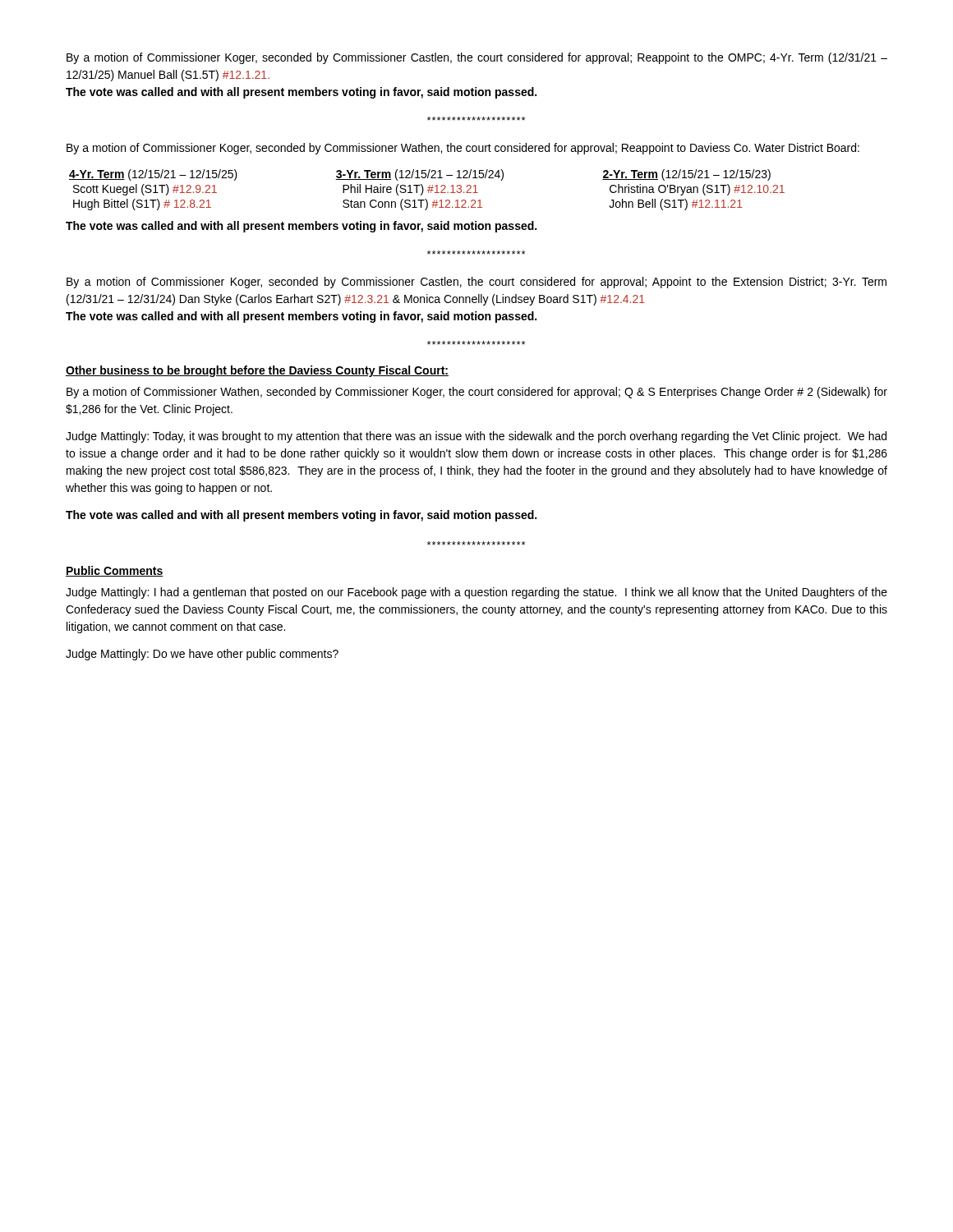
Task: Find the block starting "By a motion of Commissioner Wathen,"
Action: (x=476, y=400)
